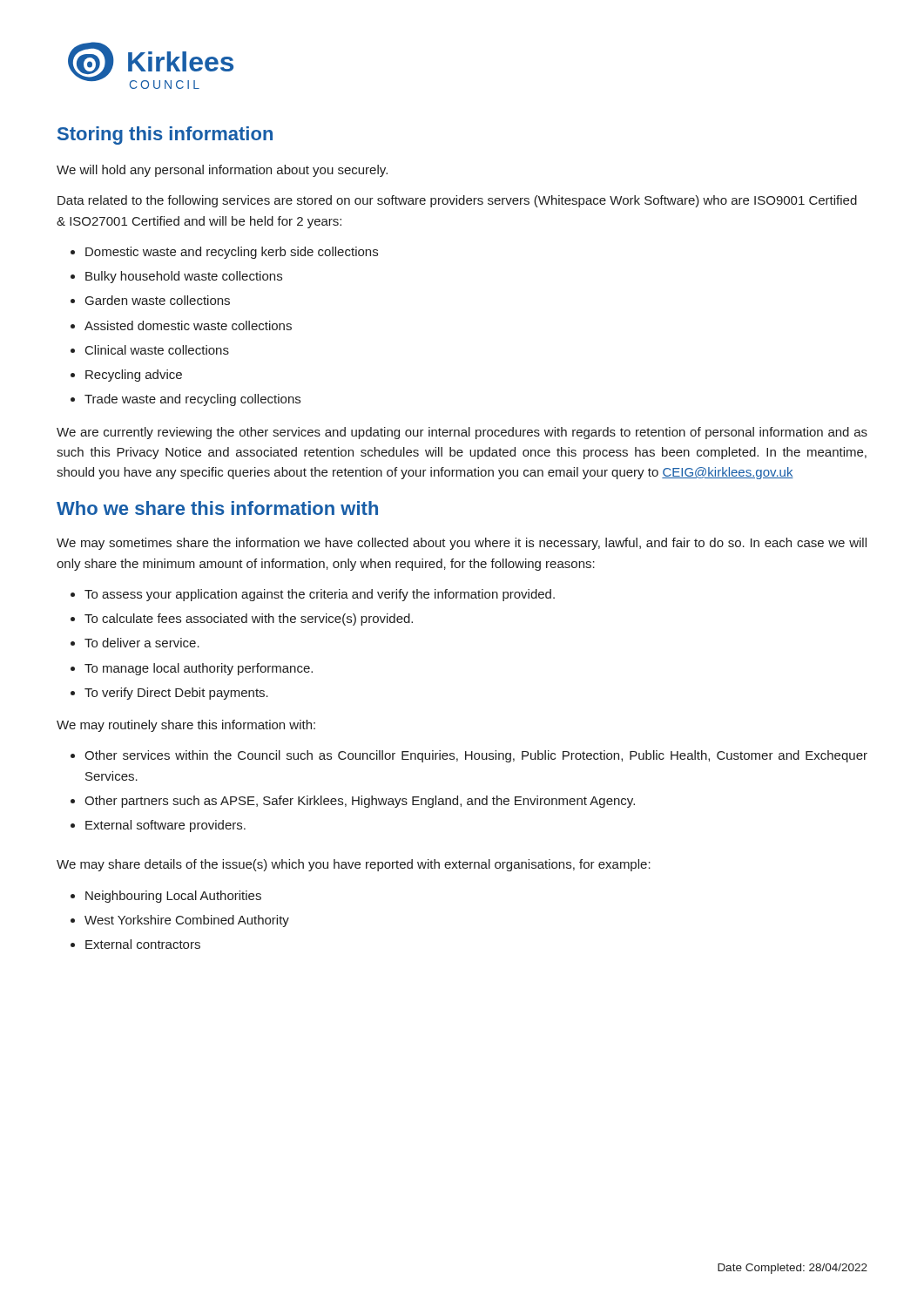
Task: Point to the text block starting "Bulky household waste collections"
Action: [x=184, y=277]
